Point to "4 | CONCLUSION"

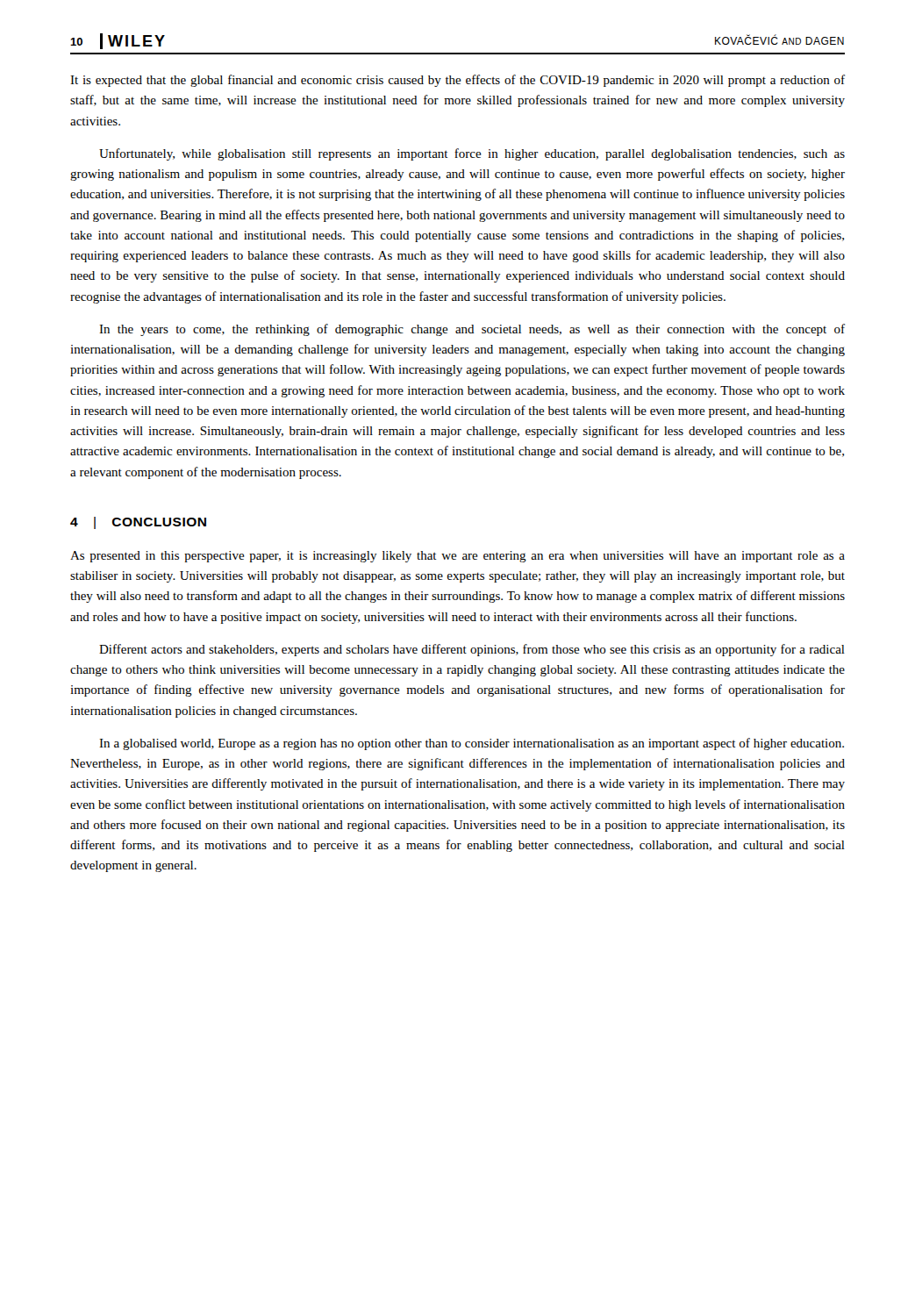click(x=139, y=522)
